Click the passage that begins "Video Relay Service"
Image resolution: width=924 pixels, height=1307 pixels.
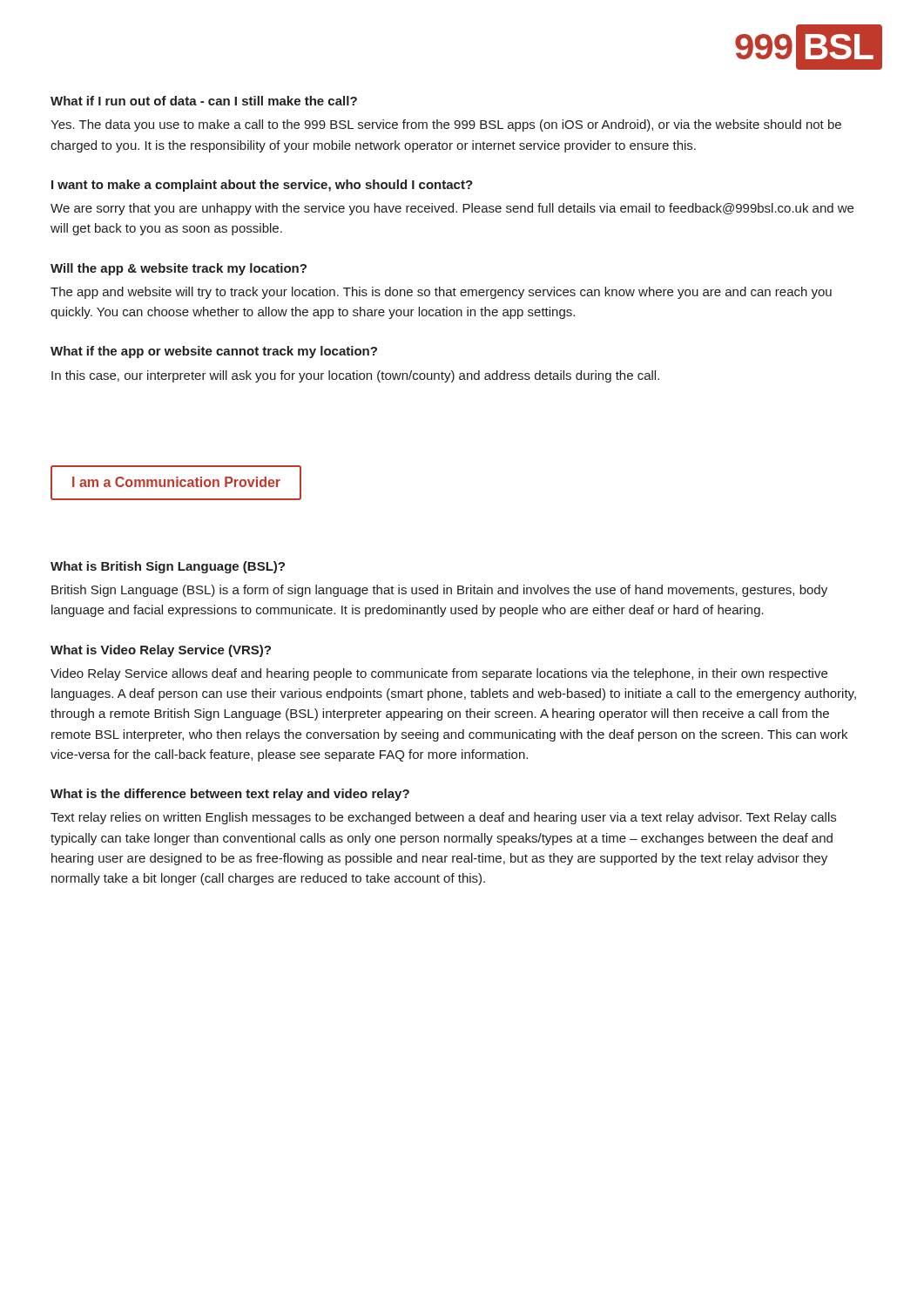(x=454, y=713)
